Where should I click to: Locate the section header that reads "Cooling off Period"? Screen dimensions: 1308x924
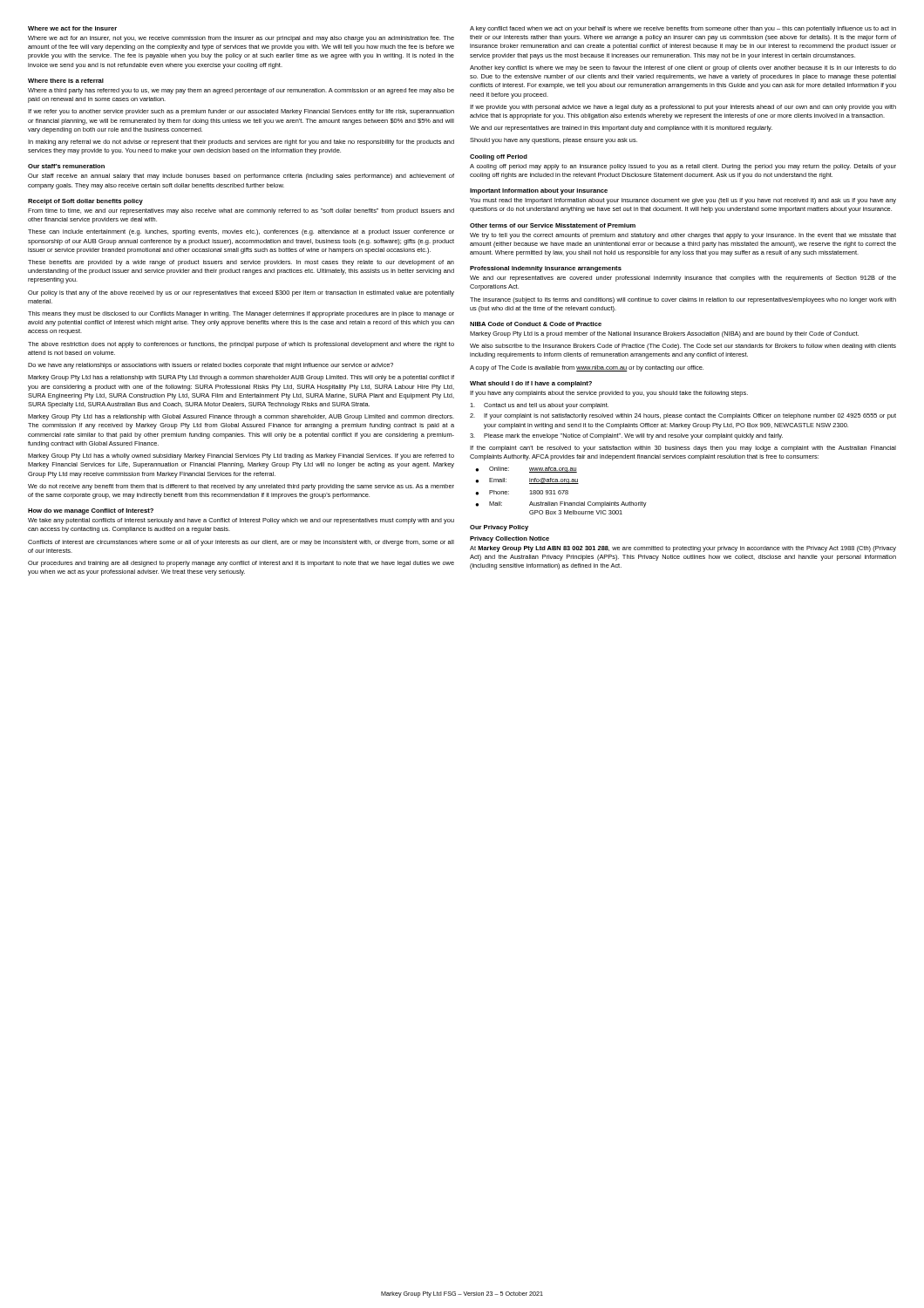click(x=499, y=156)
